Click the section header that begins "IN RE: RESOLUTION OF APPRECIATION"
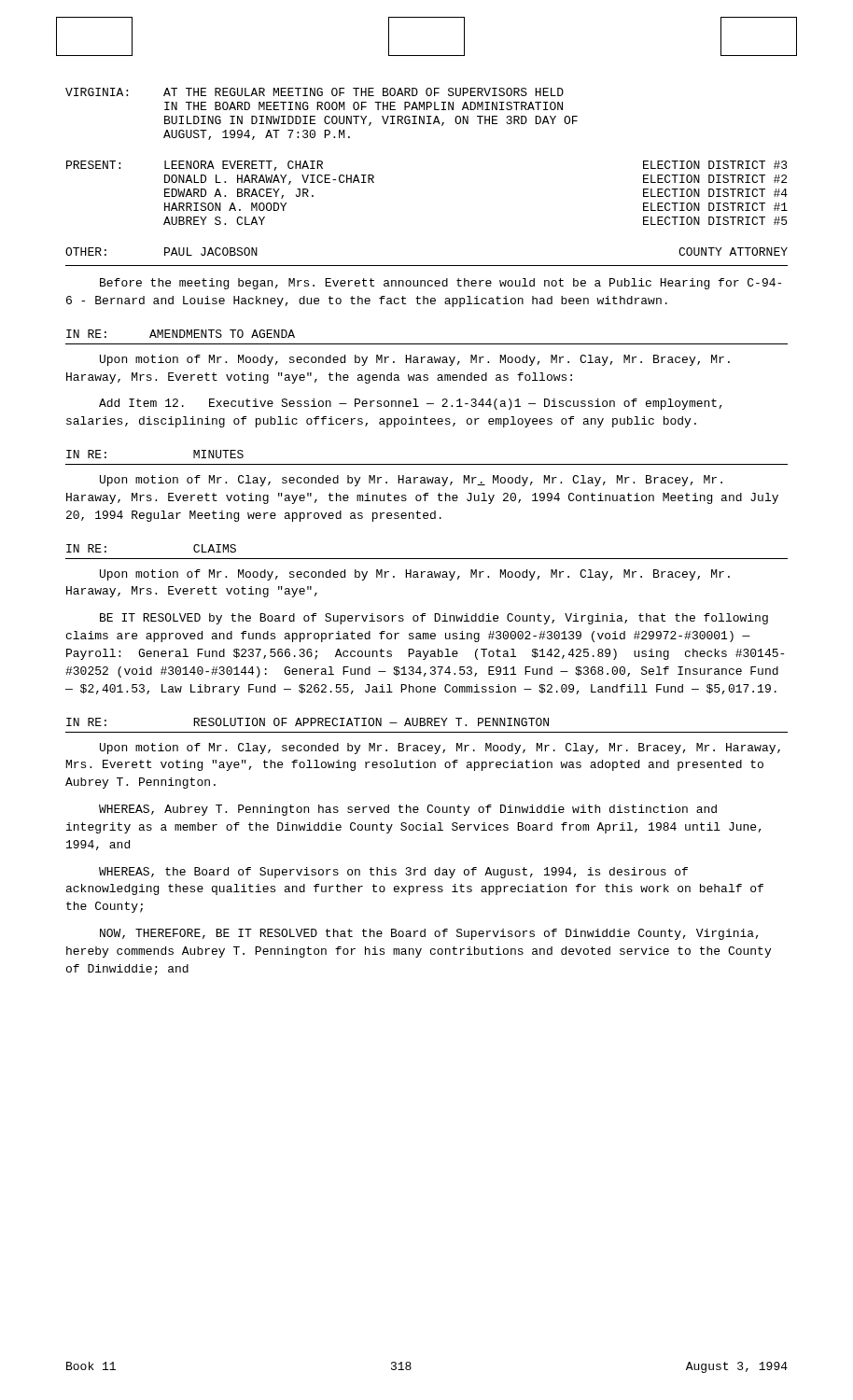 [x=426, y=724]
